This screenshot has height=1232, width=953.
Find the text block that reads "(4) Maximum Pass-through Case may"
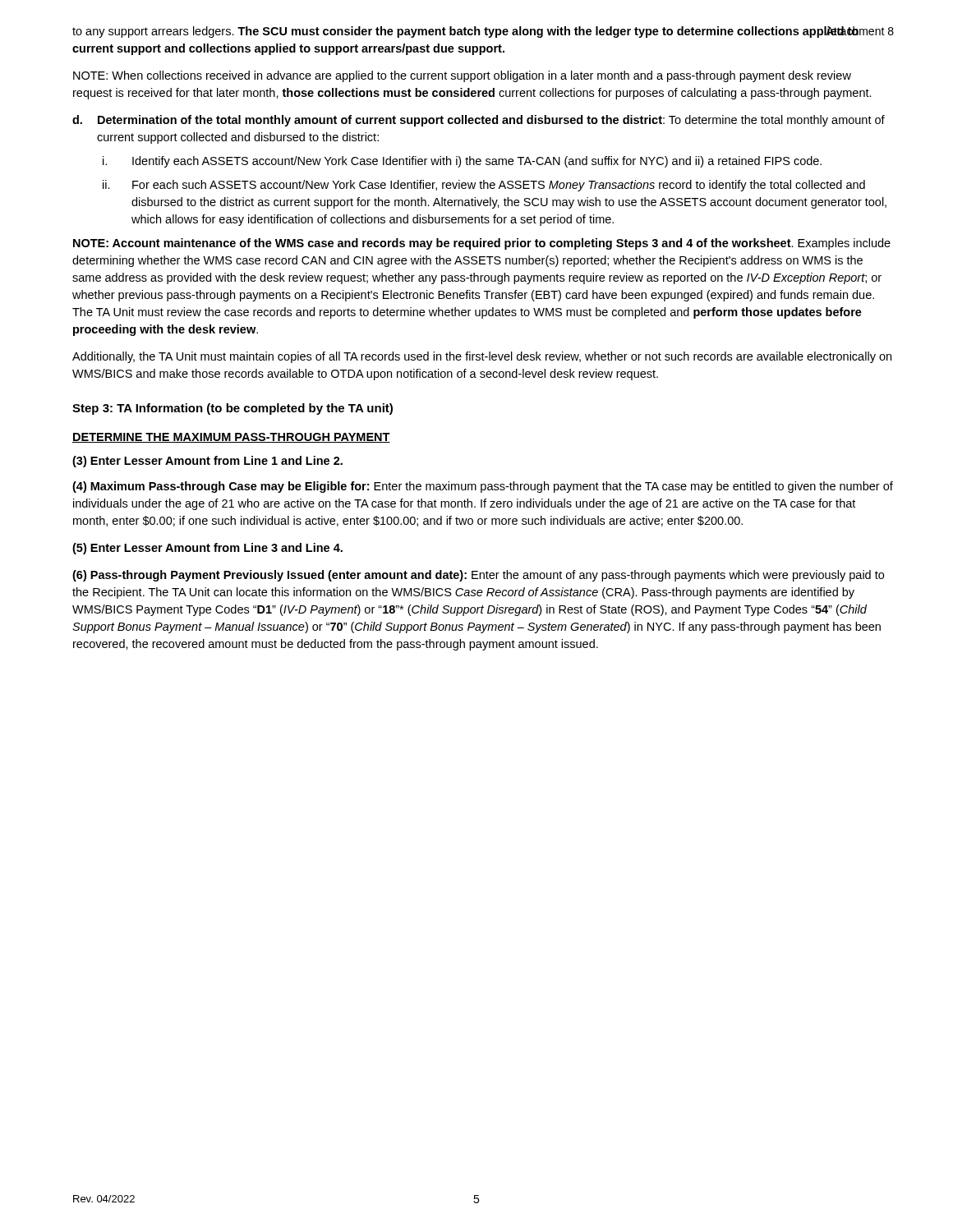pos(483,504)
